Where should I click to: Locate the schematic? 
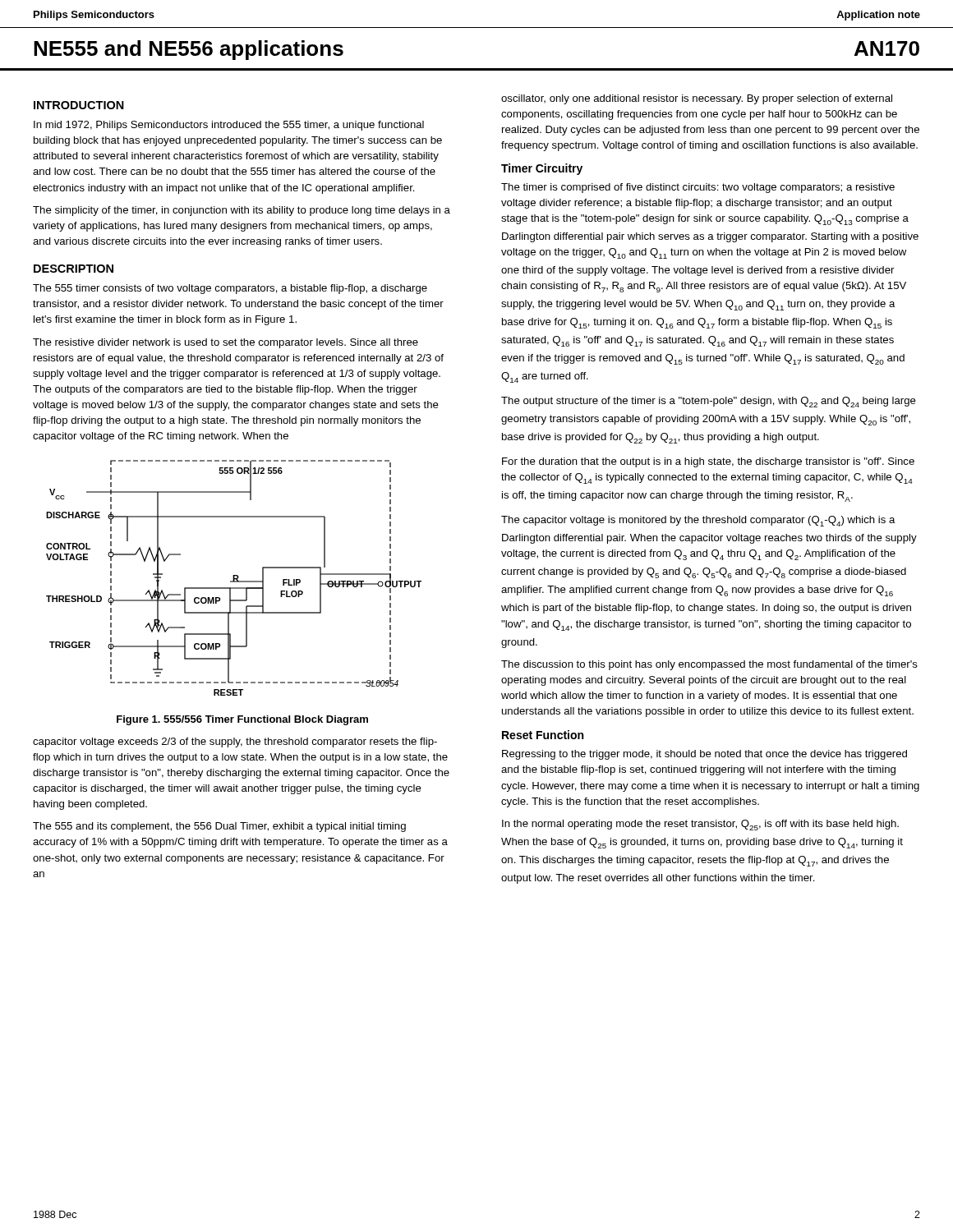(x=242, y=581)
